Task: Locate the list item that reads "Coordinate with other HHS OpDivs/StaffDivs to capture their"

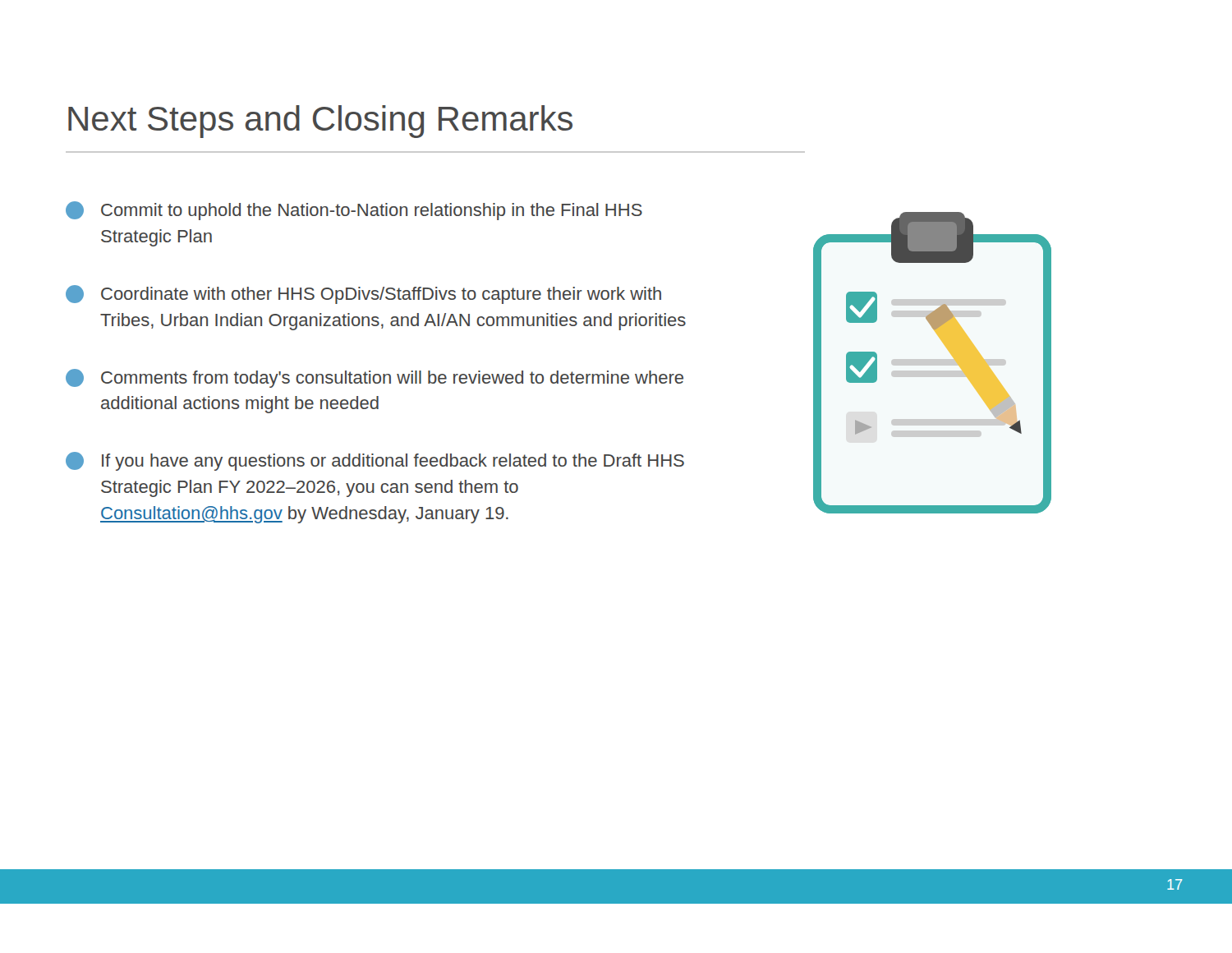Action: (378, 307)
